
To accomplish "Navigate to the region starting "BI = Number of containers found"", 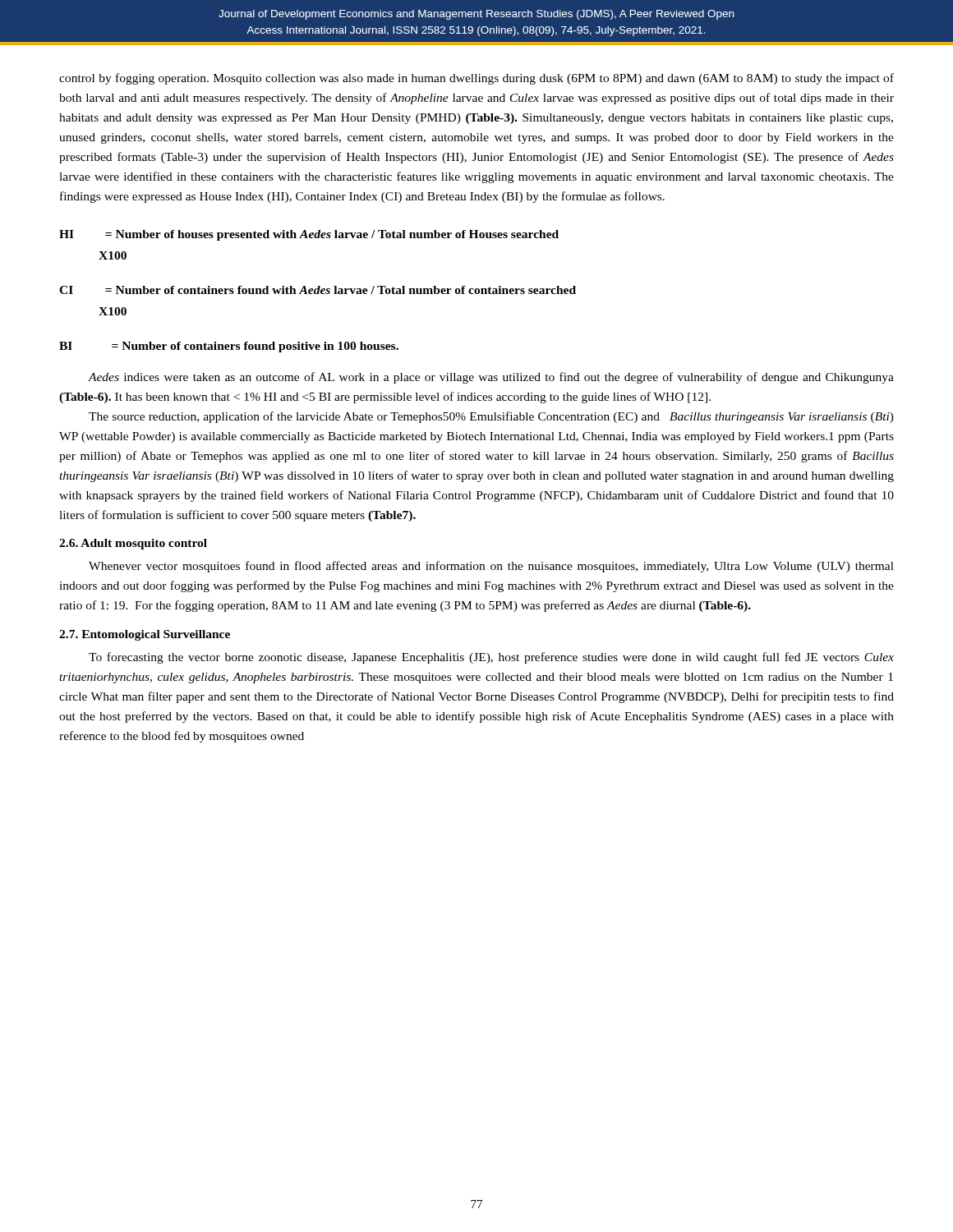I will coord(229,347).
